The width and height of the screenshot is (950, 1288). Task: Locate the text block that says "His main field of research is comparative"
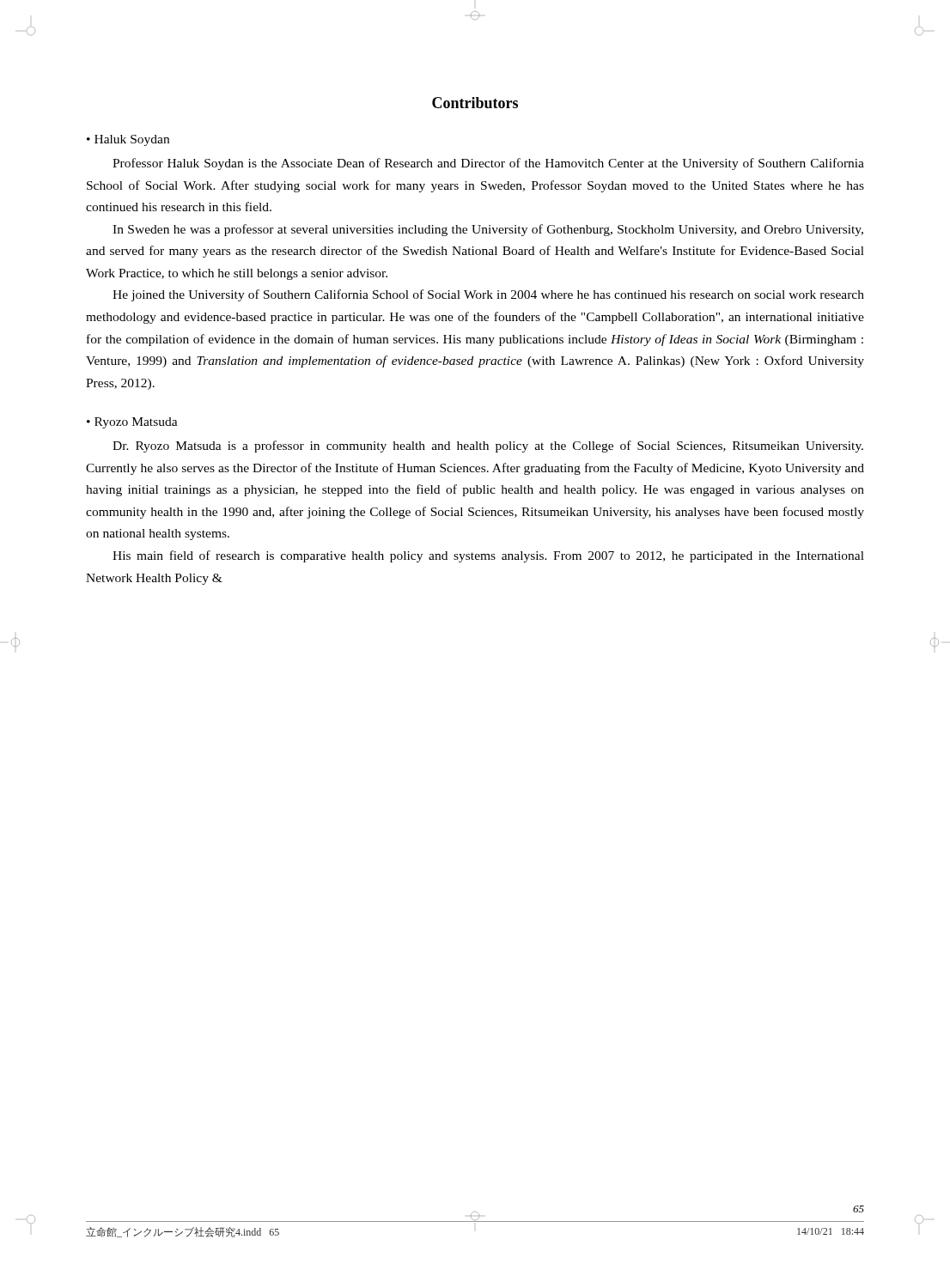coord(475,566)
